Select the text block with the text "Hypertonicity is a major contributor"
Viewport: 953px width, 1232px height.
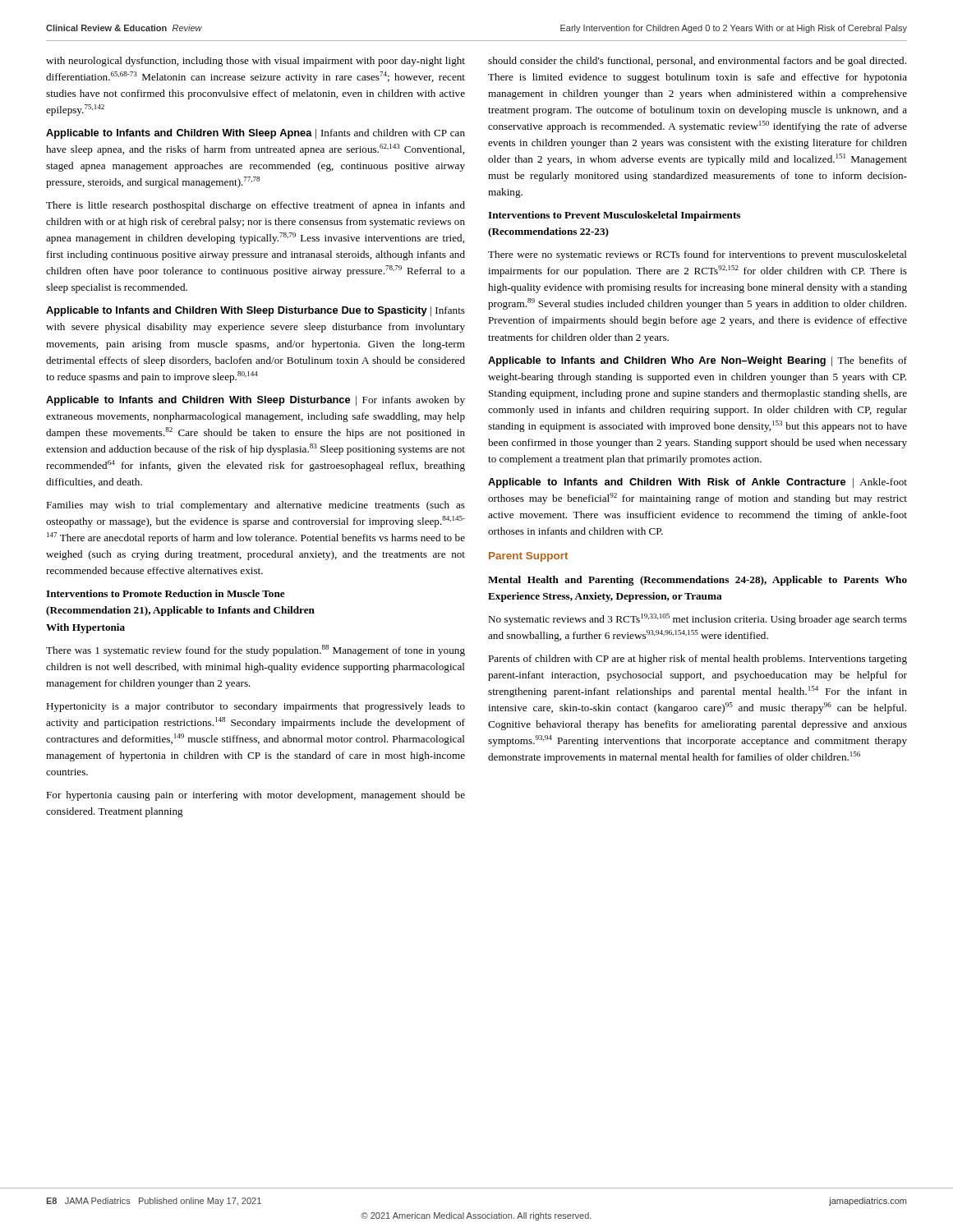click(x=255, y=739)
